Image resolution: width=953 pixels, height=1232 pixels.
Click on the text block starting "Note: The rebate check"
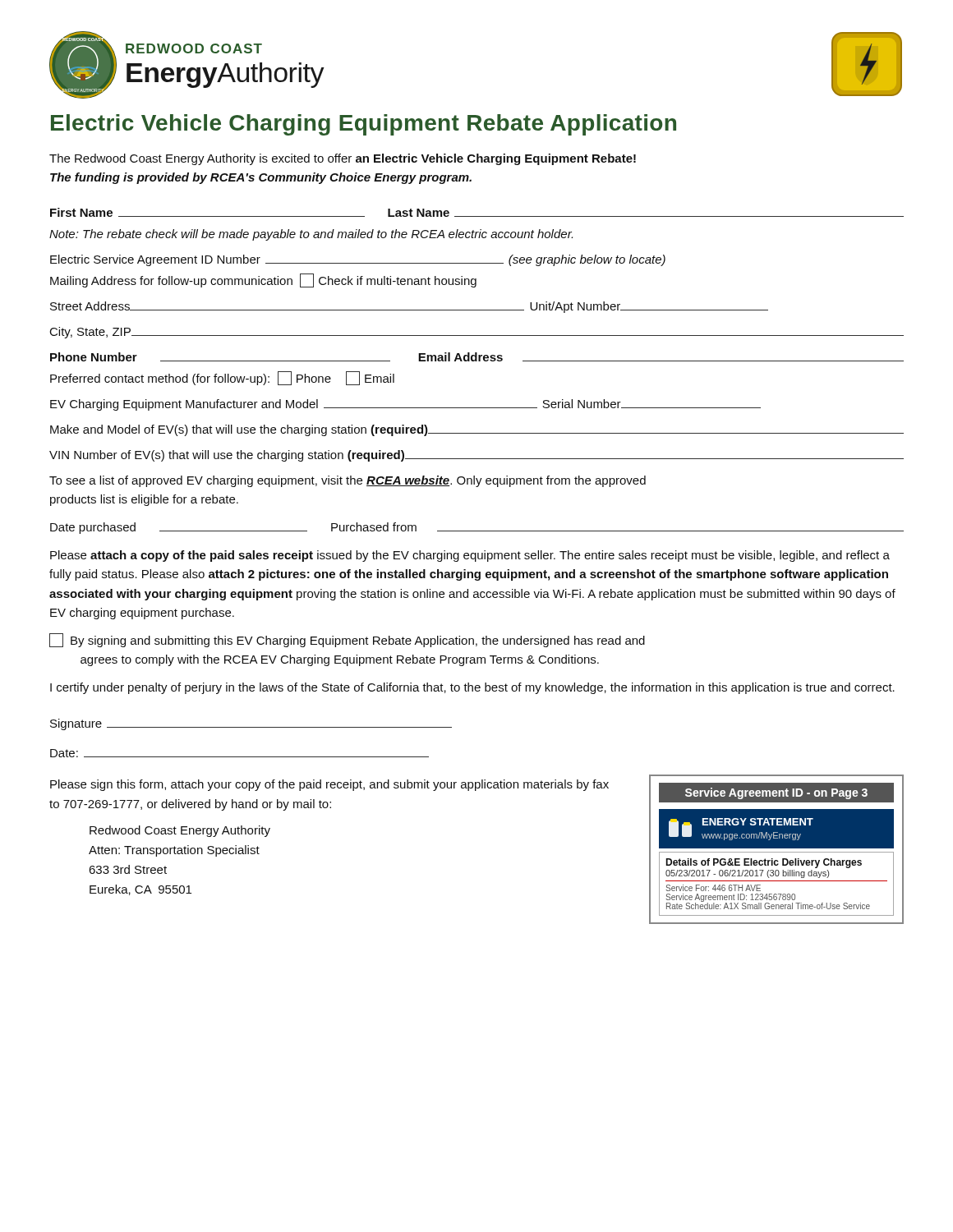tap(312, 234)
